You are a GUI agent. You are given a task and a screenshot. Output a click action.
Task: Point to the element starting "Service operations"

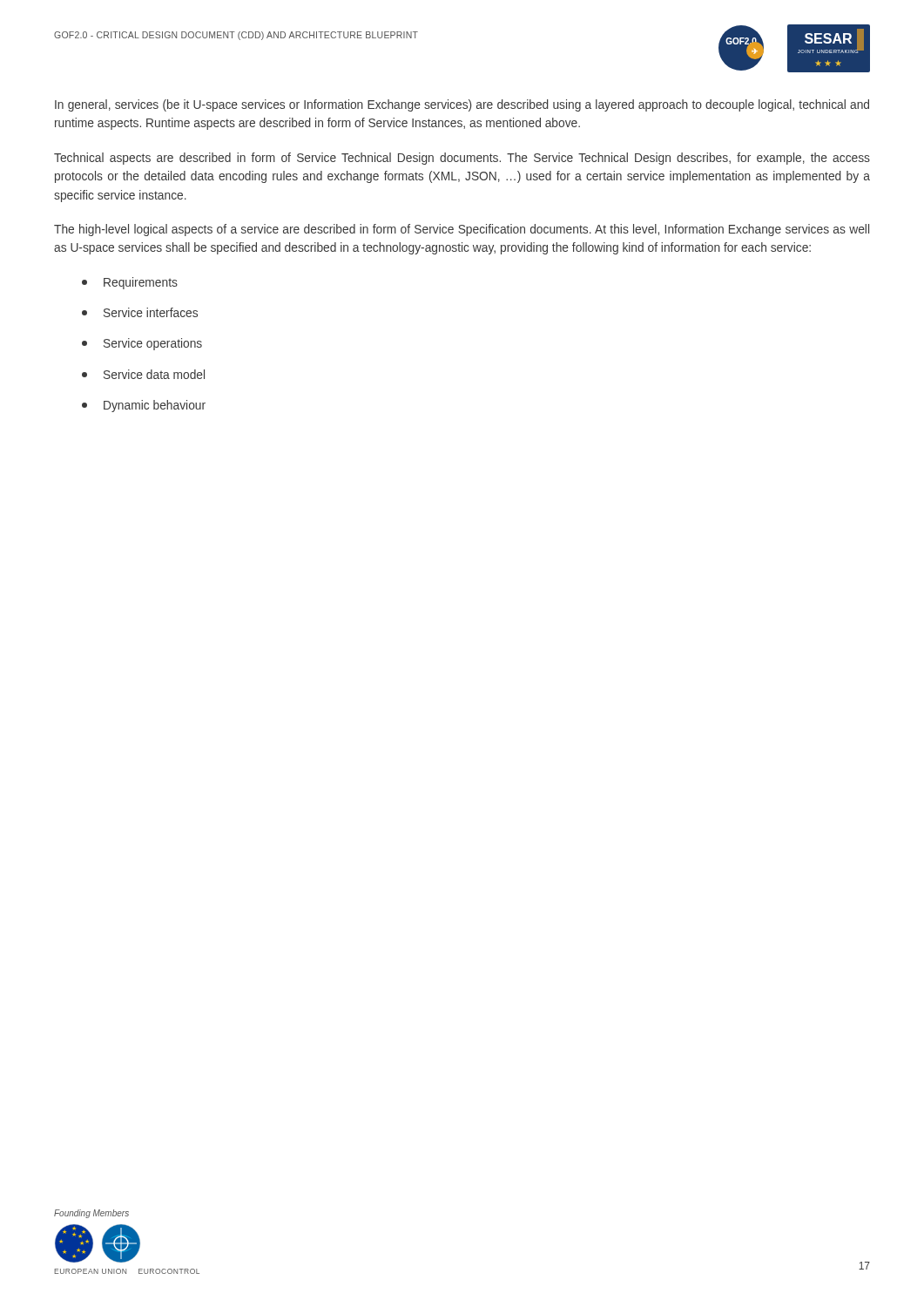(142, 344)
